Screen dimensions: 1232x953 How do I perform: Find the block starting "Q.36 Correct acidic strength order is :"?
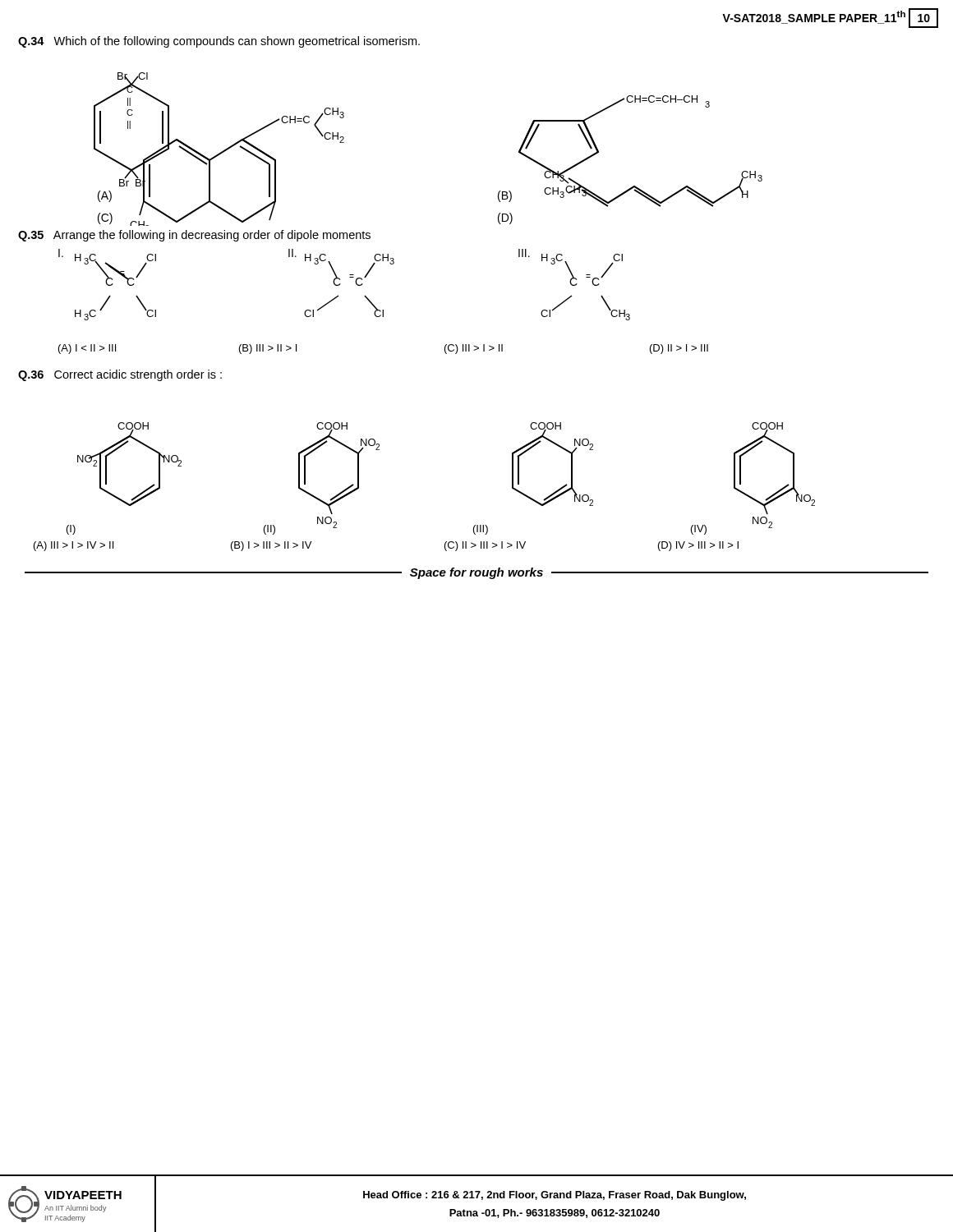120,375
